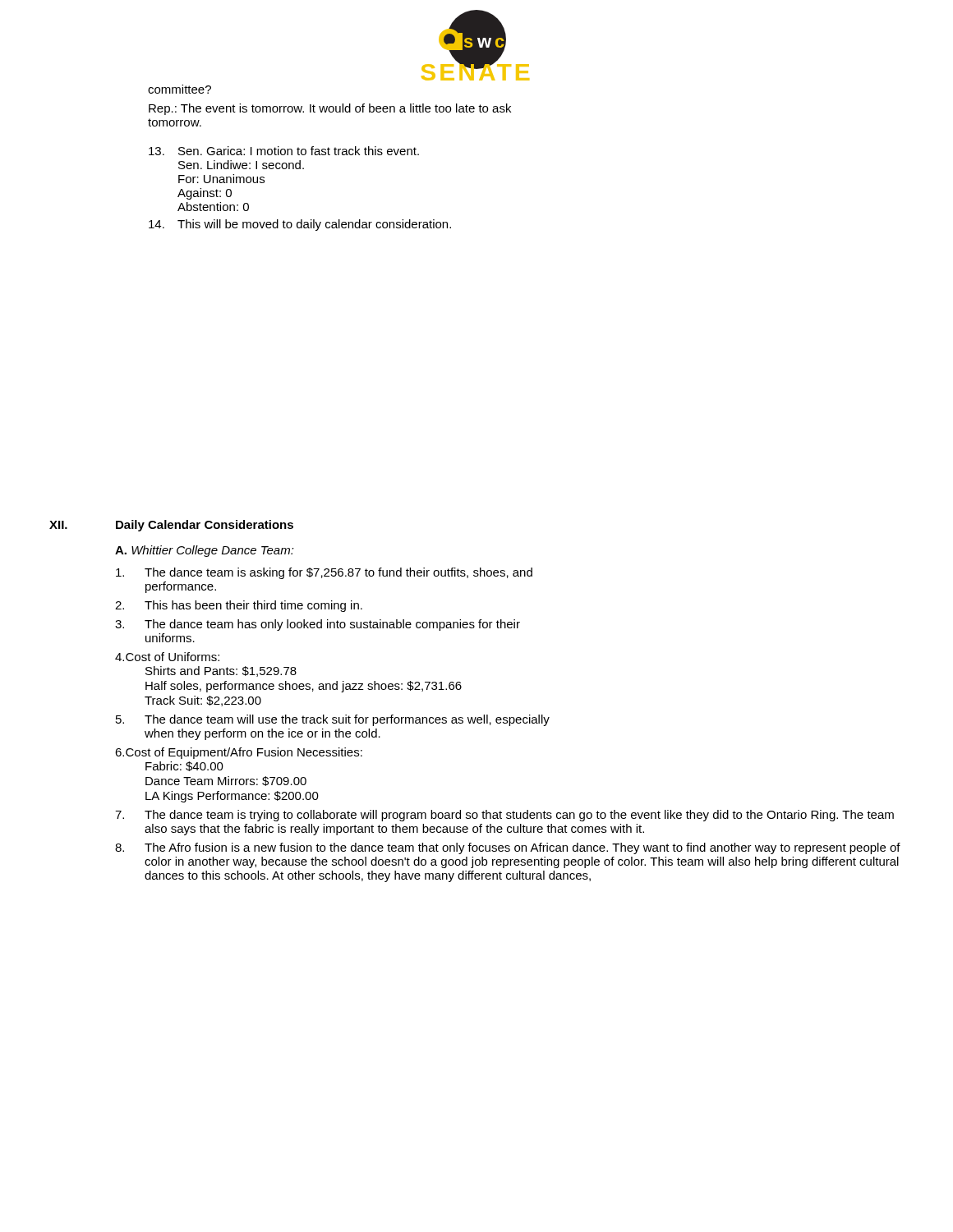Viewport: 953px width, 1232px height.
Task: Select the passage starting "6. Cost of Equipment/Afro Fusion Necessities: Fabric: $40.00"
Action: 239,753
